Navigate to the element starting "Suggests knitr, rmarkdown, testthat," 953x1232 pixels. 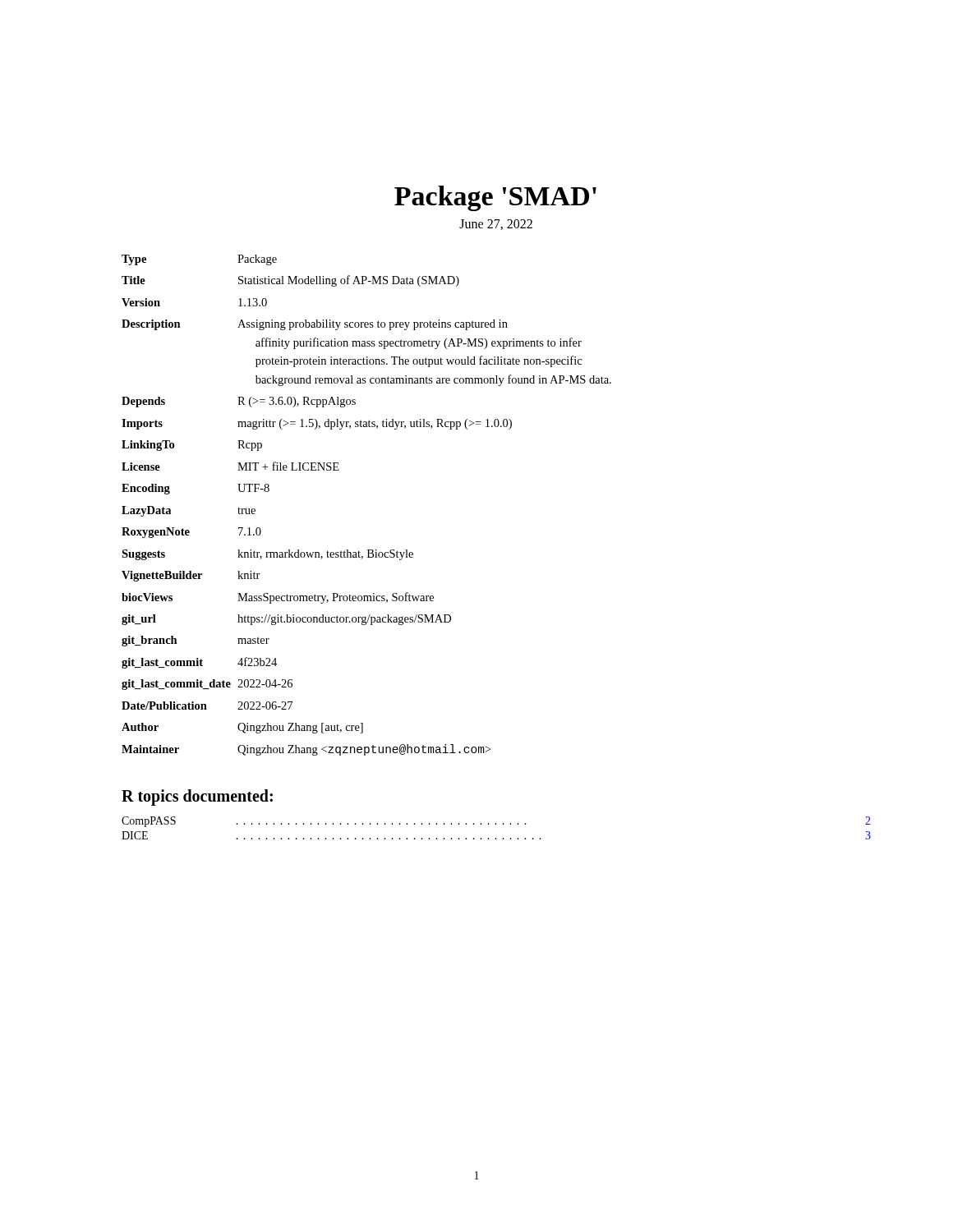tap(267, 555)
